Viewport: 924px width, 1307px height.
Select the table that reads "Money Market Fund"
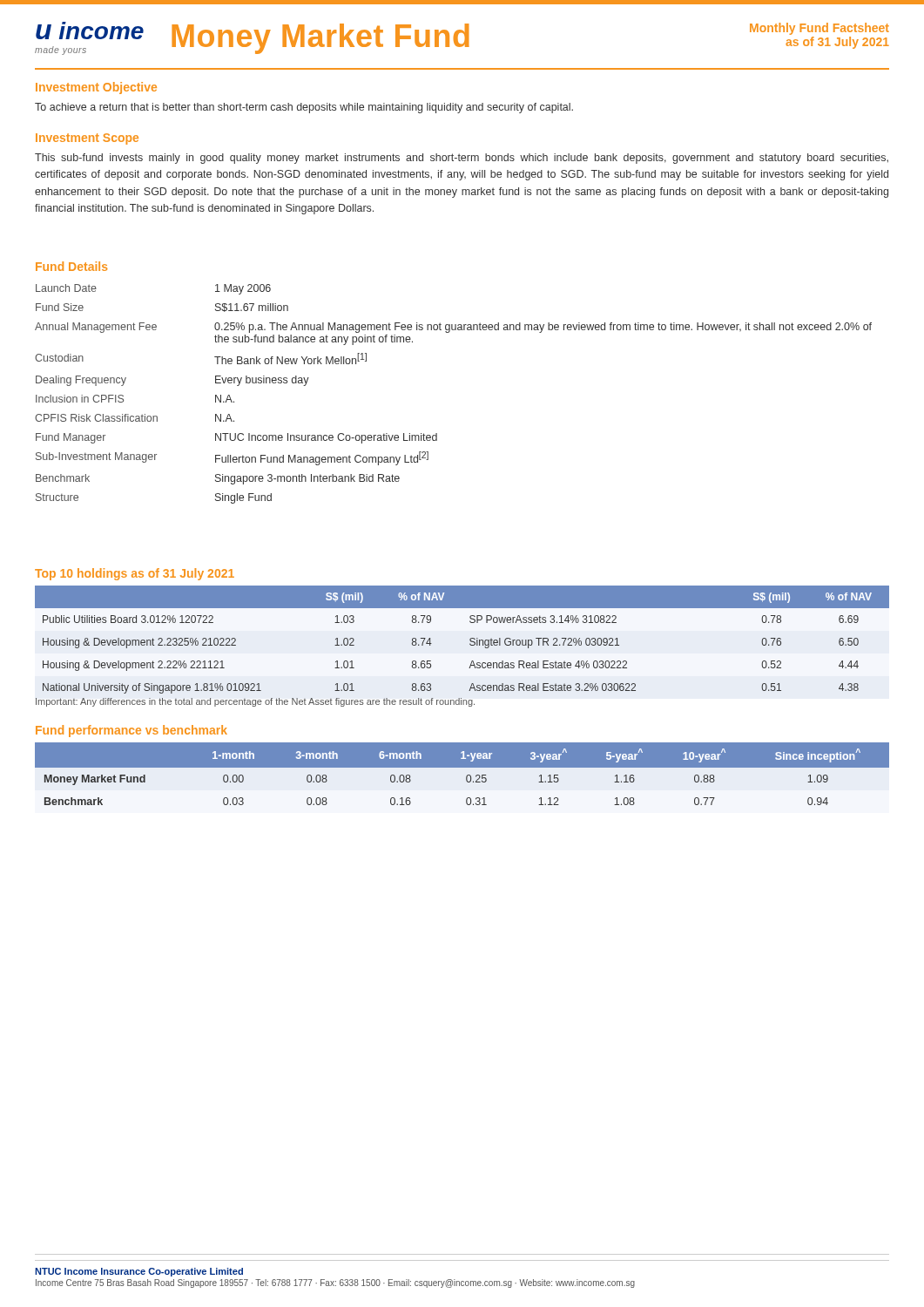point(462,778)
